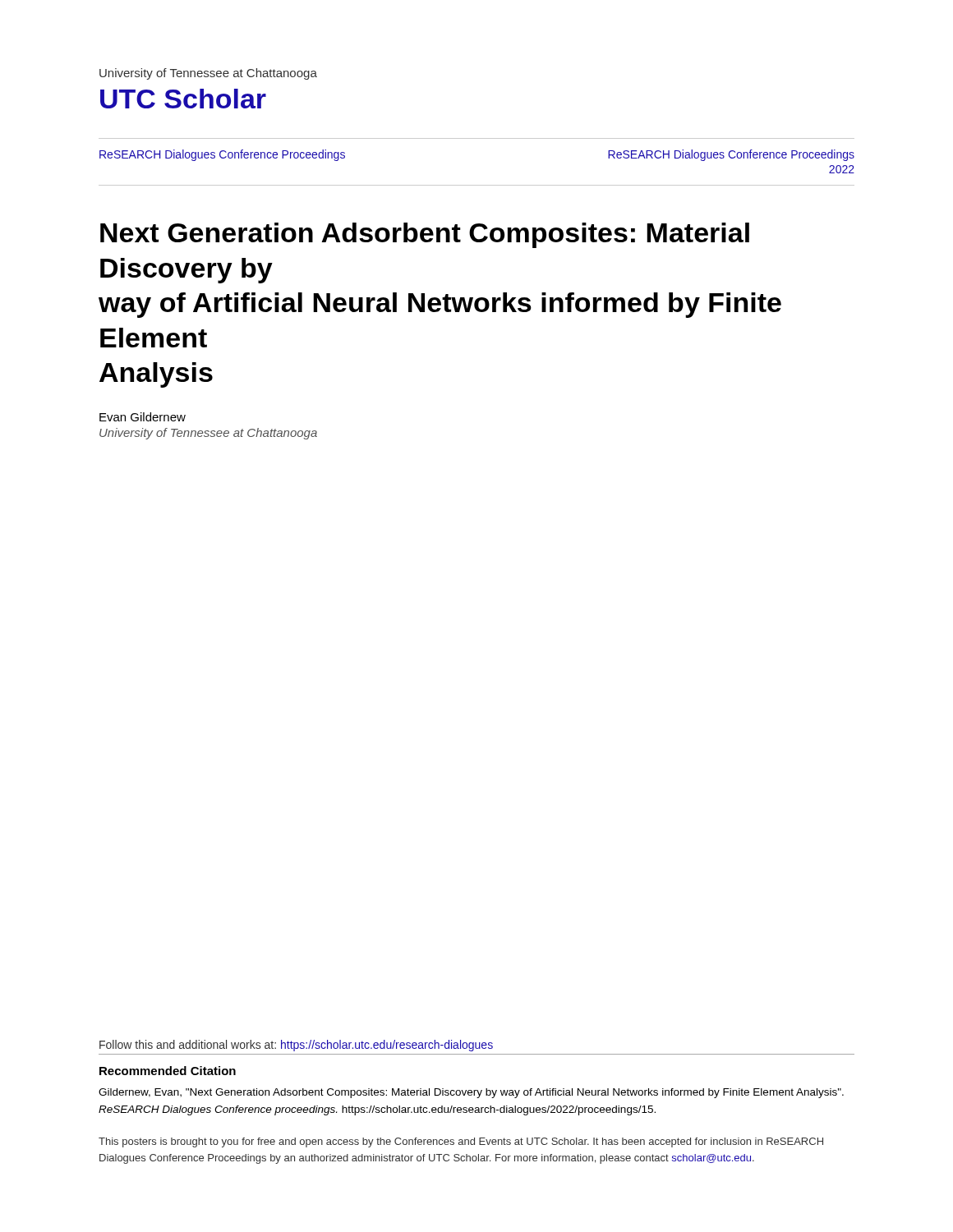The width and height of the screenshot is (953, 1232).
Task: Locate the text starting "Next Generation Adsorbent Composites: Material Discovery"
Action: 440,302
